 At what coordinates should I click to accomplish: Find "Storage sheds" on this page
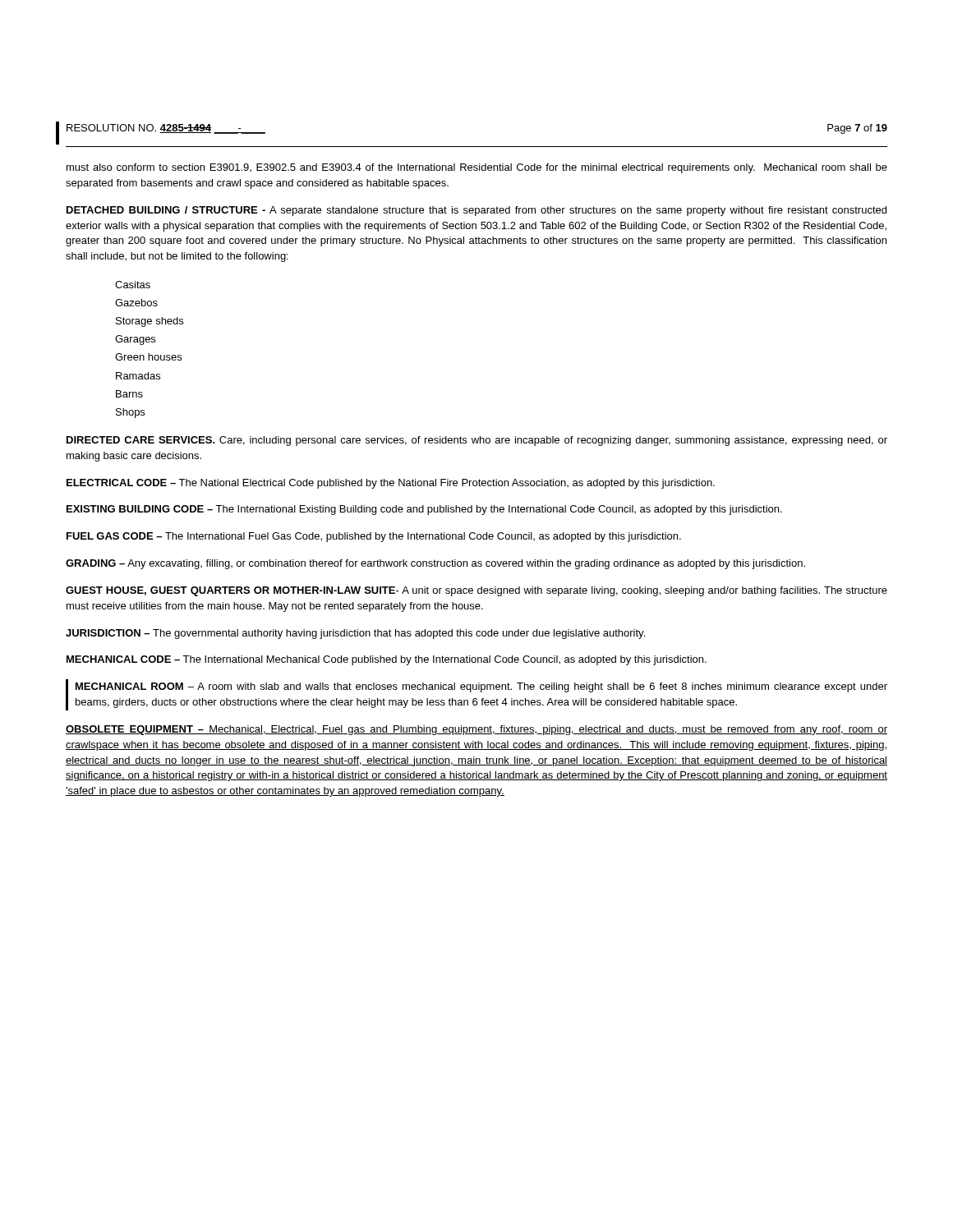(x=149, y=321)
